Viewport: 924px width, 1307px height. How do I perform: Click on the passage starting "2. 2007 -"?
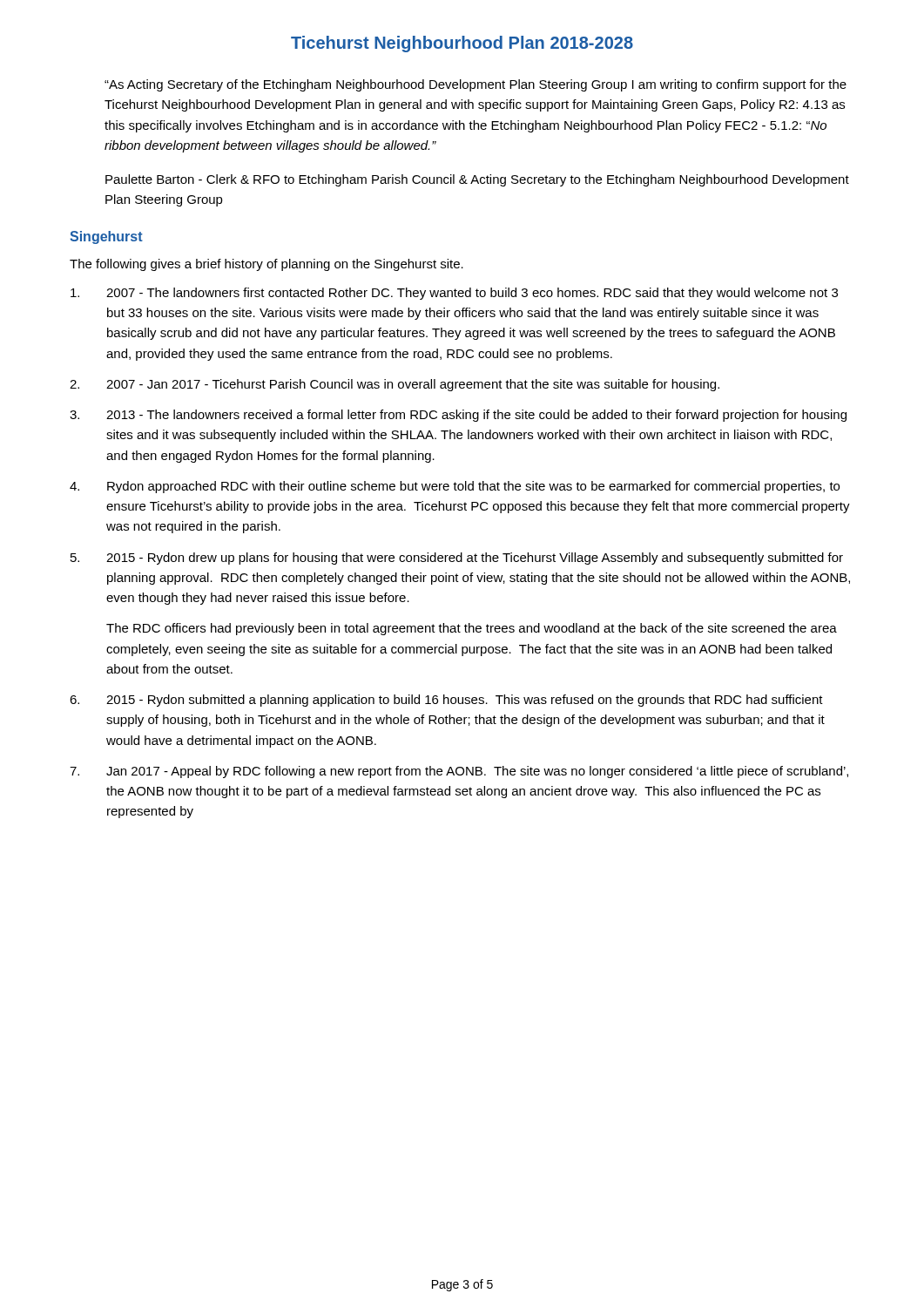[x=462, y=384]
